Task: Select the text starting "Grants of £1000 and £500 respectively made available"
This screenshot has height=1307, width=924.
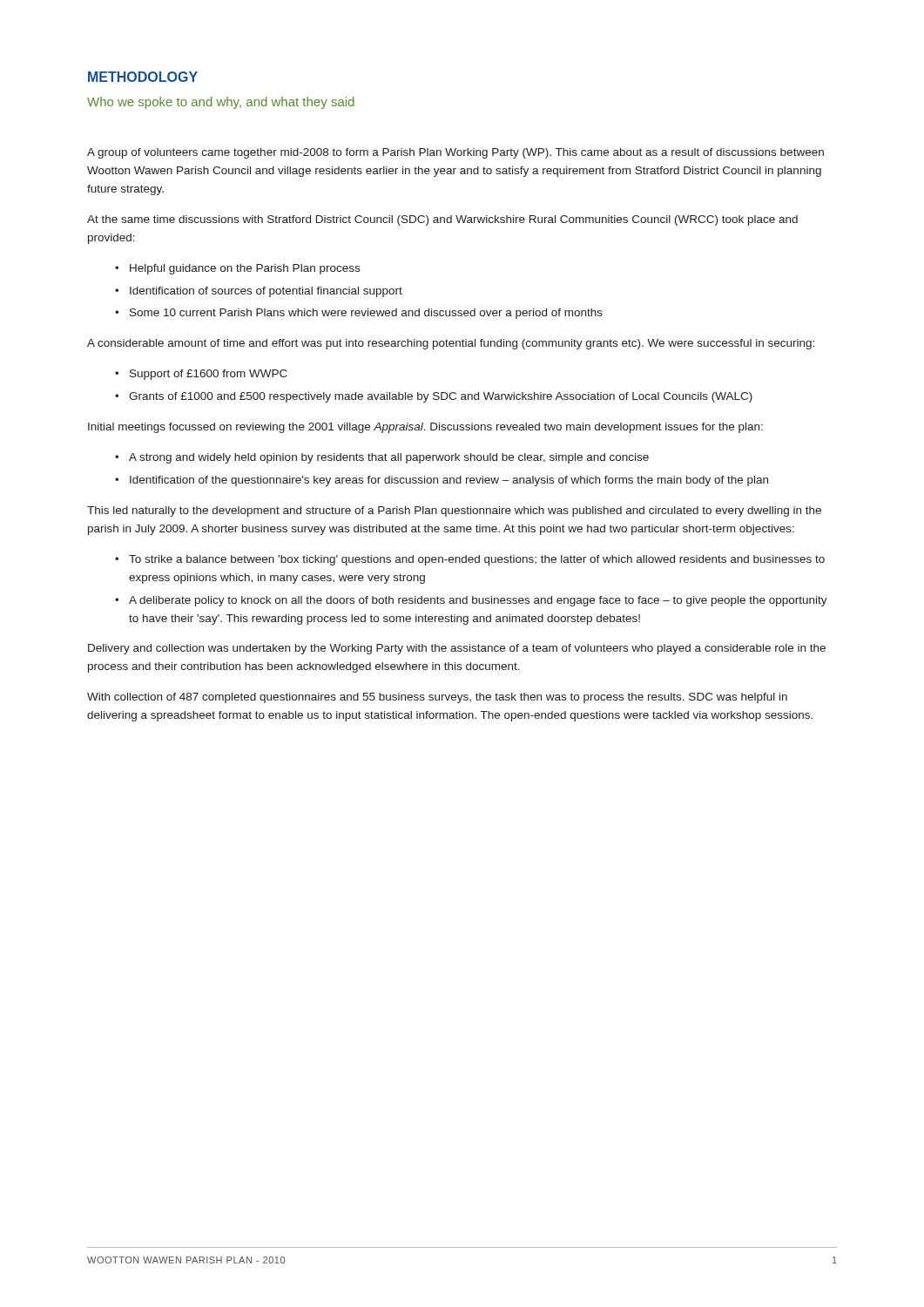Action: (441, 396)
